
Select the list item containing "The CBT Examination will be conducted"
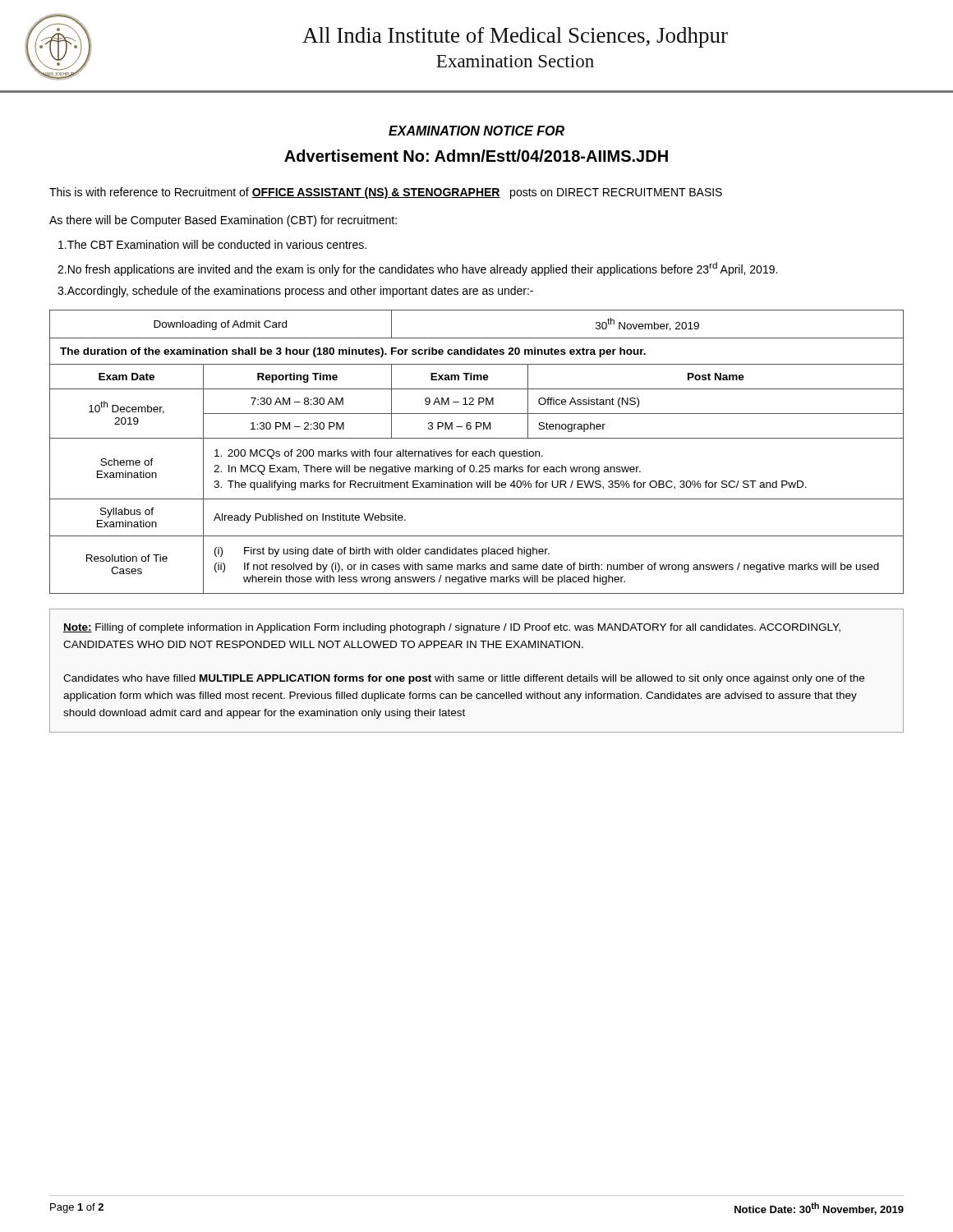pyautogui.click(x=212, y=245)
